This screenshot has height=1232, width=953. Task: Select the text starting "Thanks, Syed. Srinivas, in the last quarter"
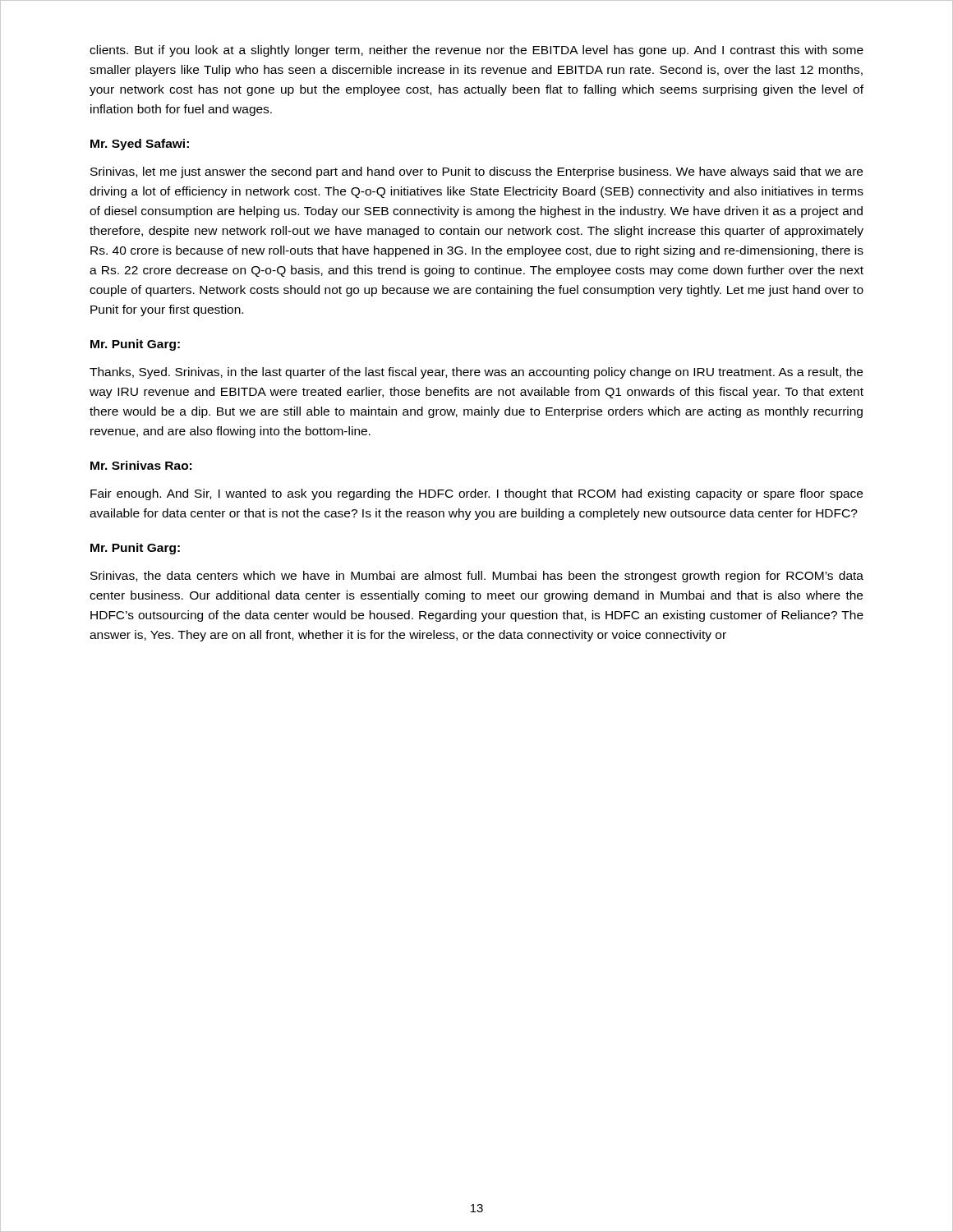click(476, 402)
